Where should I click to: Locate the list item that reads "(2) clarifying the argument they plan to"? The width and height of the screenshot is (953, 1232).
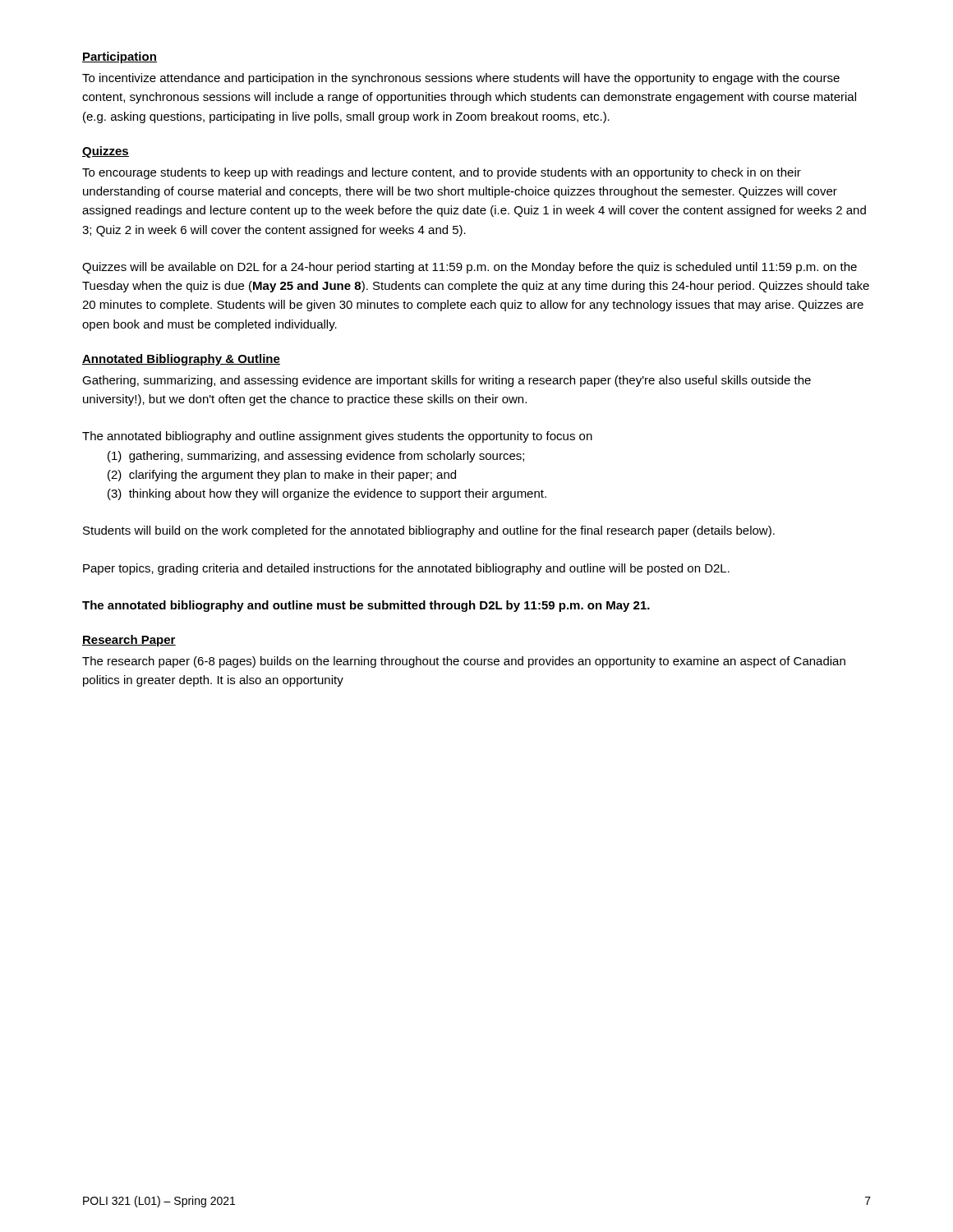(x=282, y=476)
